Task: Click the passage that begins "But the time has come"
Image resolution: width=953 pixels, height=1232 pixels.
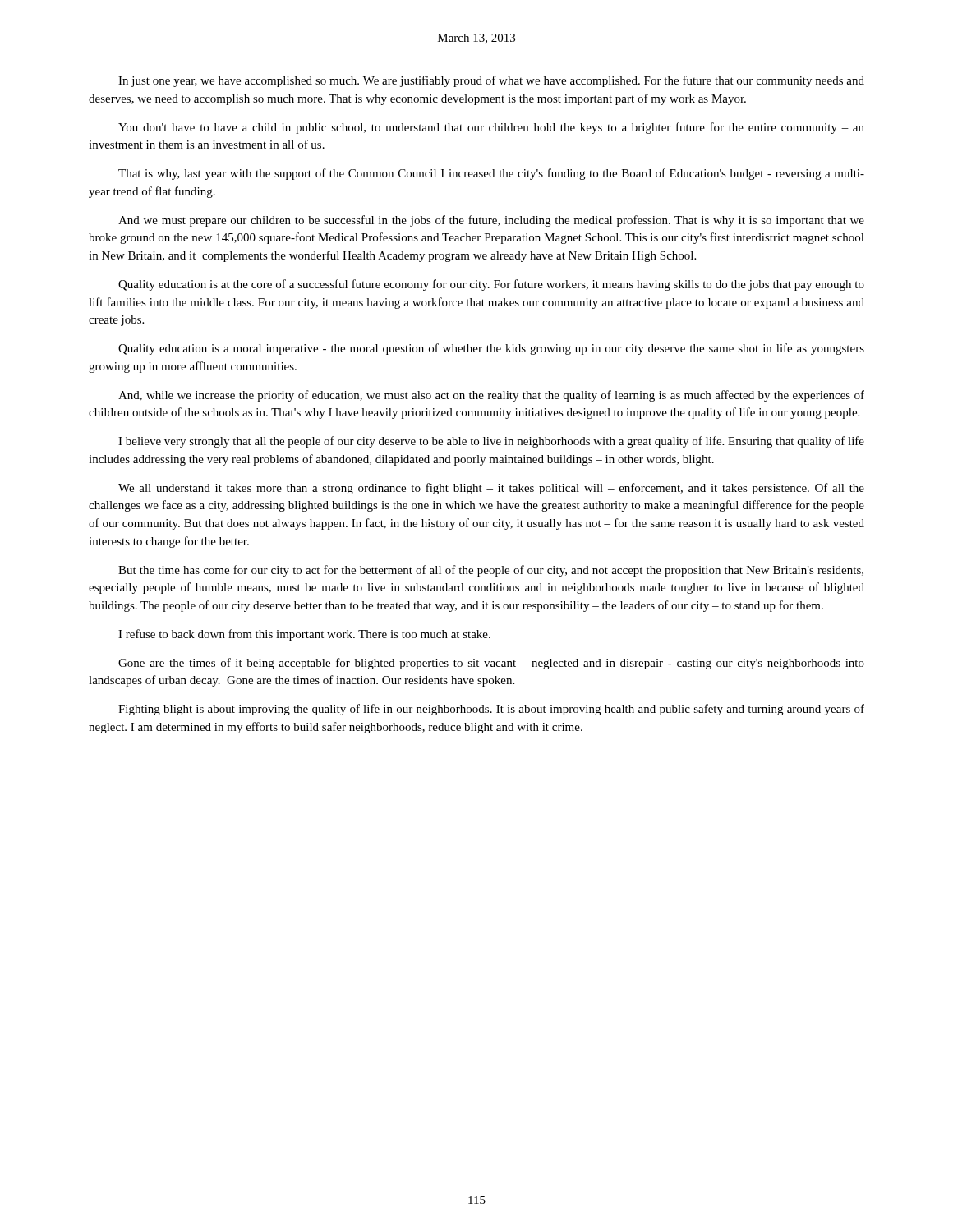Action: (x=476, y=587)
